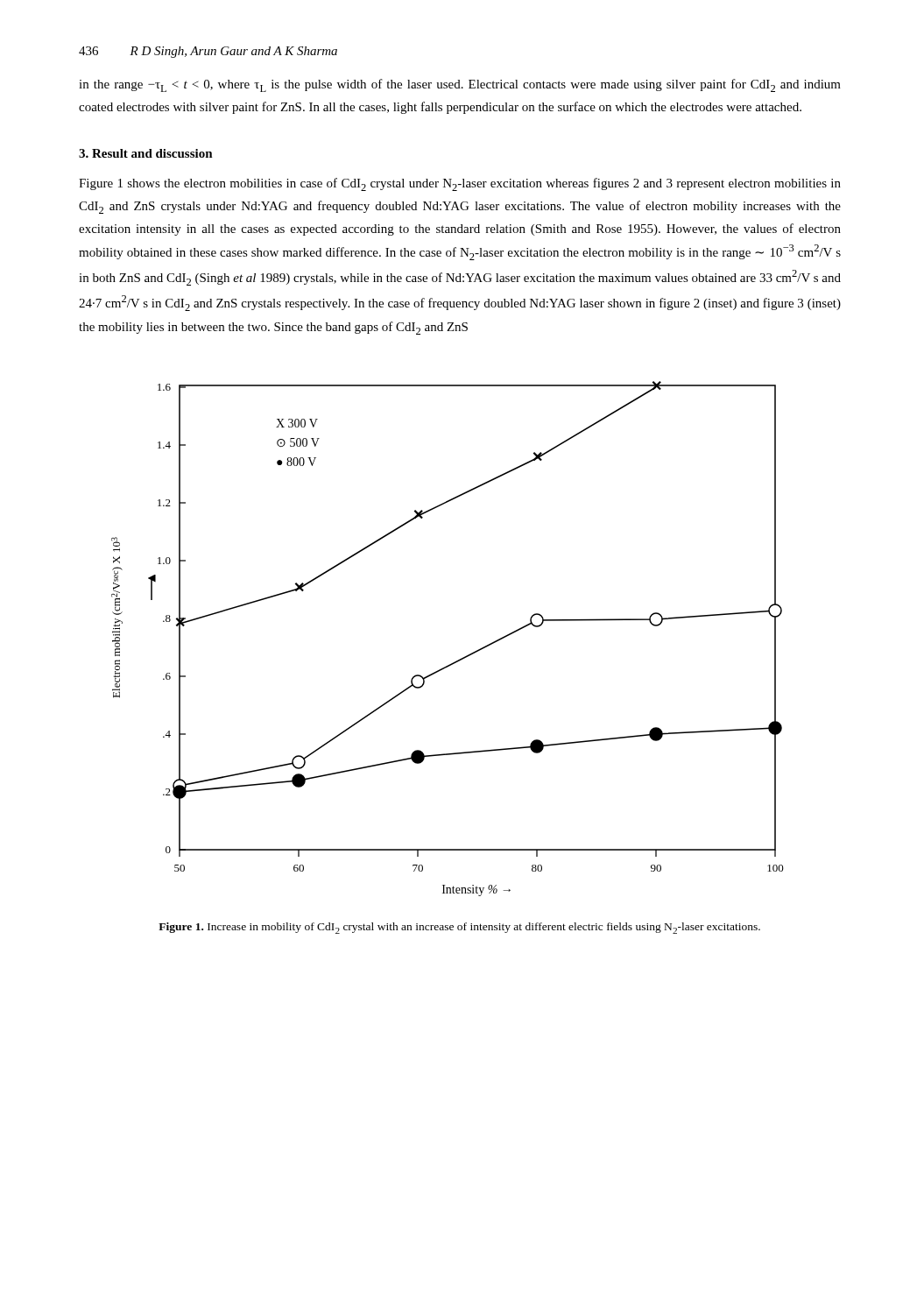Click on the line chart
924x1314 pixels.
point(460,653)
